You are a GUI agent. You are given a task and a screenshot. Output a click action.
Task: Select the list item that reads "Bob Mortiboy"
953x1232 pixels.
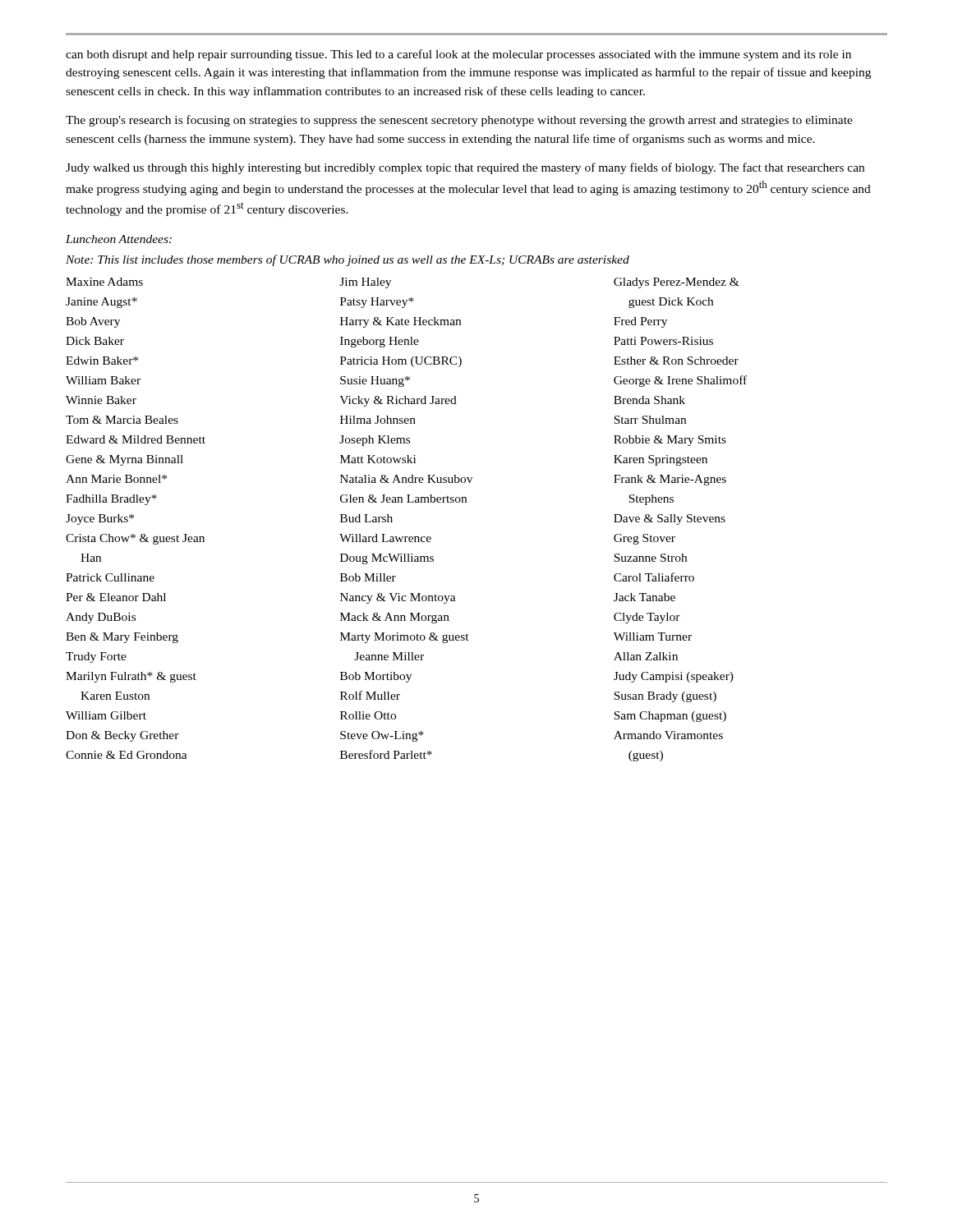coord(376,677)
